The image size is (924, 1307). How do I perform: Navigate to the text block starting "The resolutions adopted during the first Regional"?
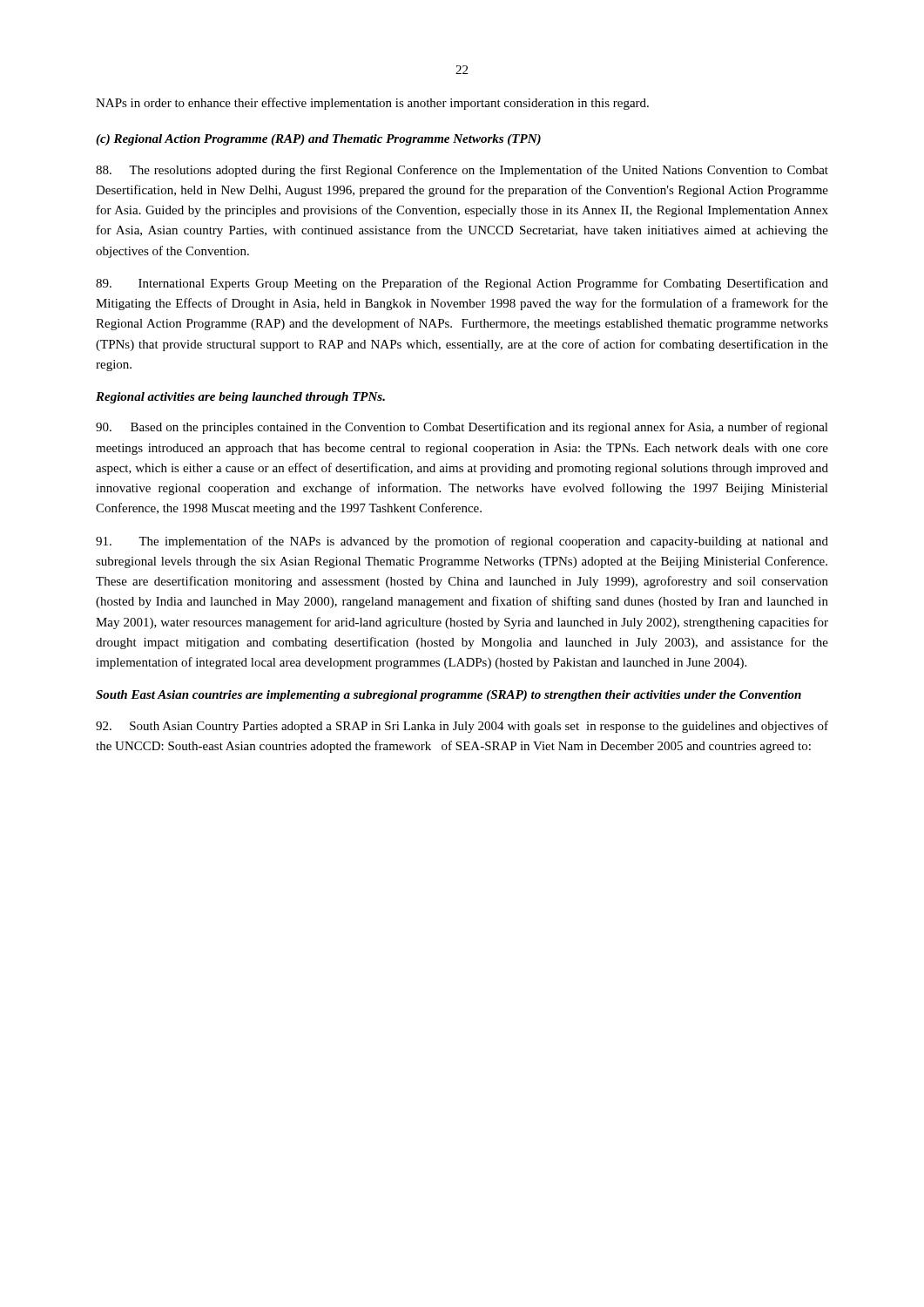coord(462,210)
